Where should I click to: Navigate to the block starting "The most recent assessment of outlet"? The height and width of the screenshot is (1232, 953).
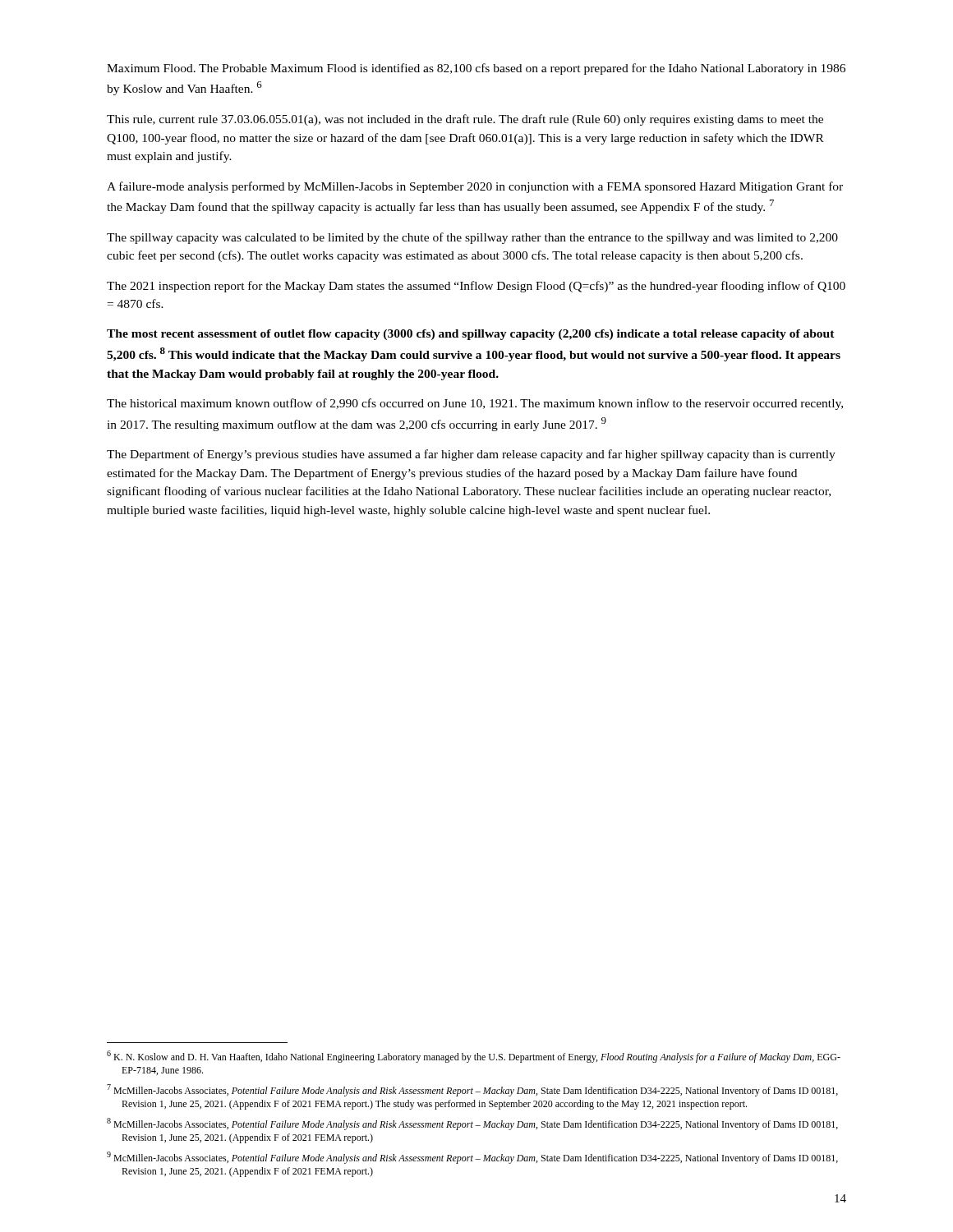[x=474, y=353]
